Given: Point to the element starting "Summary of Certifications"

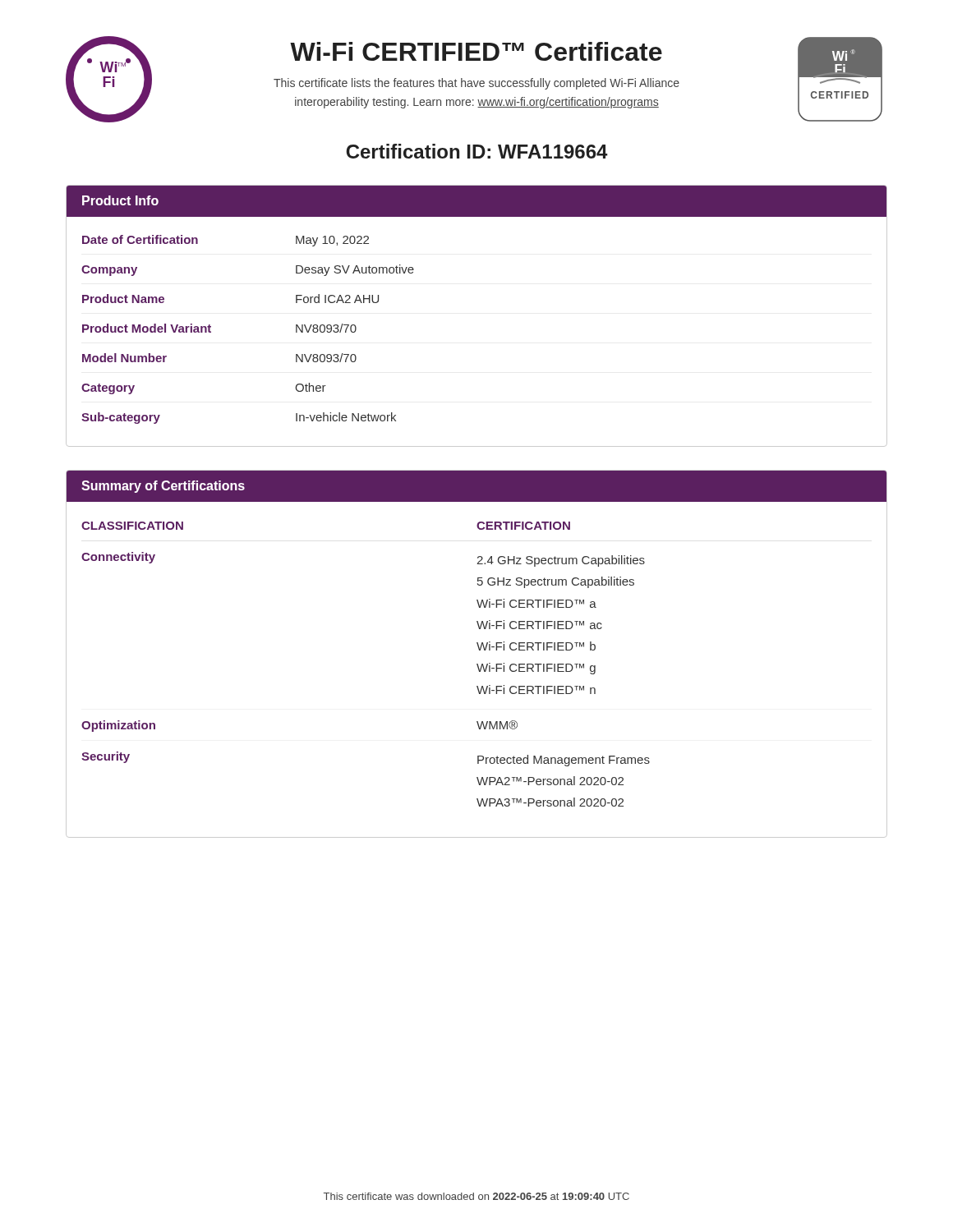Looking at the screenshot, I should click(x=163, y=486).
